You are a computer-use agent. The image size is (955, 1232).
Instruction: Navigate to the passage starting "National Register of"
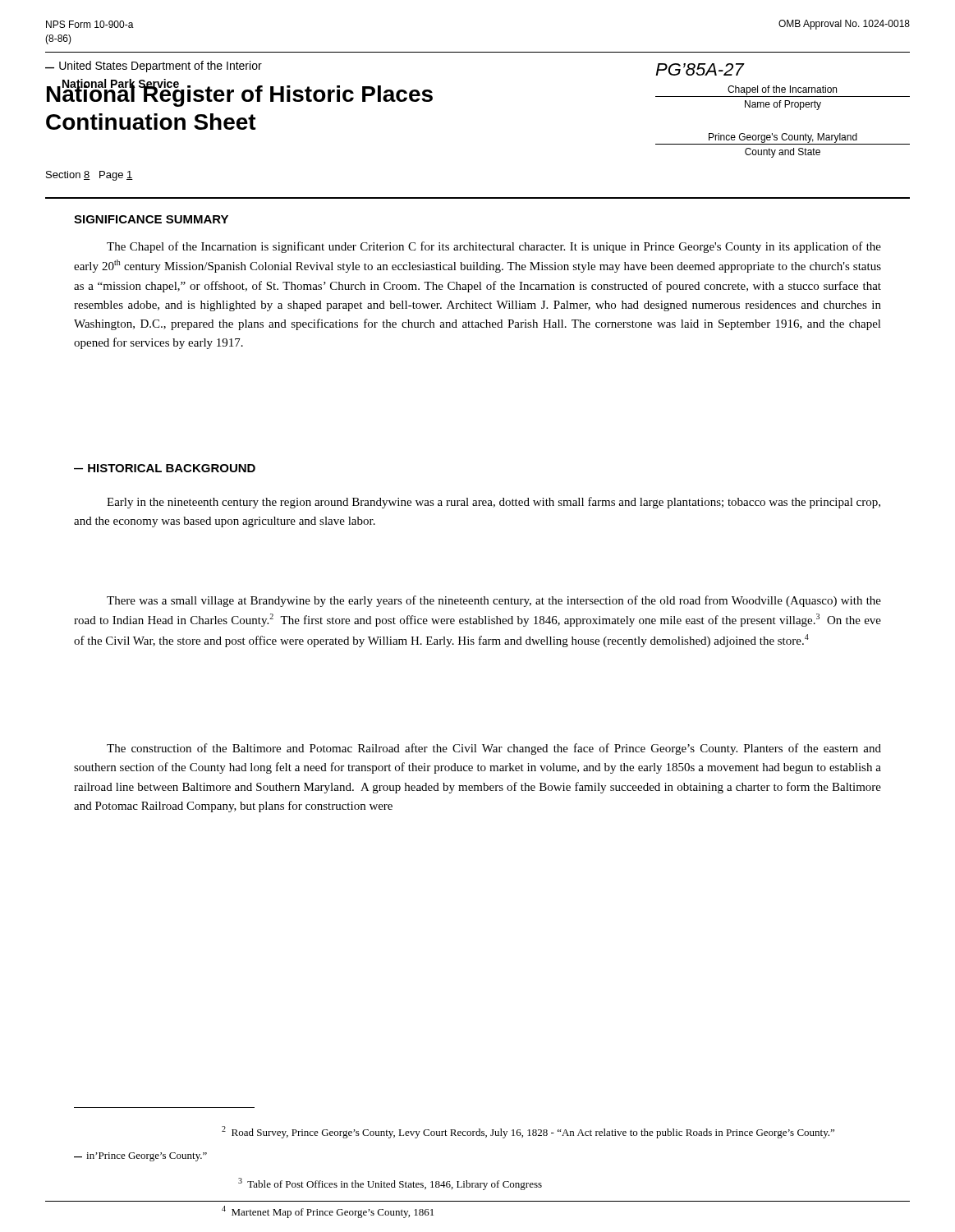pos(239,108)
